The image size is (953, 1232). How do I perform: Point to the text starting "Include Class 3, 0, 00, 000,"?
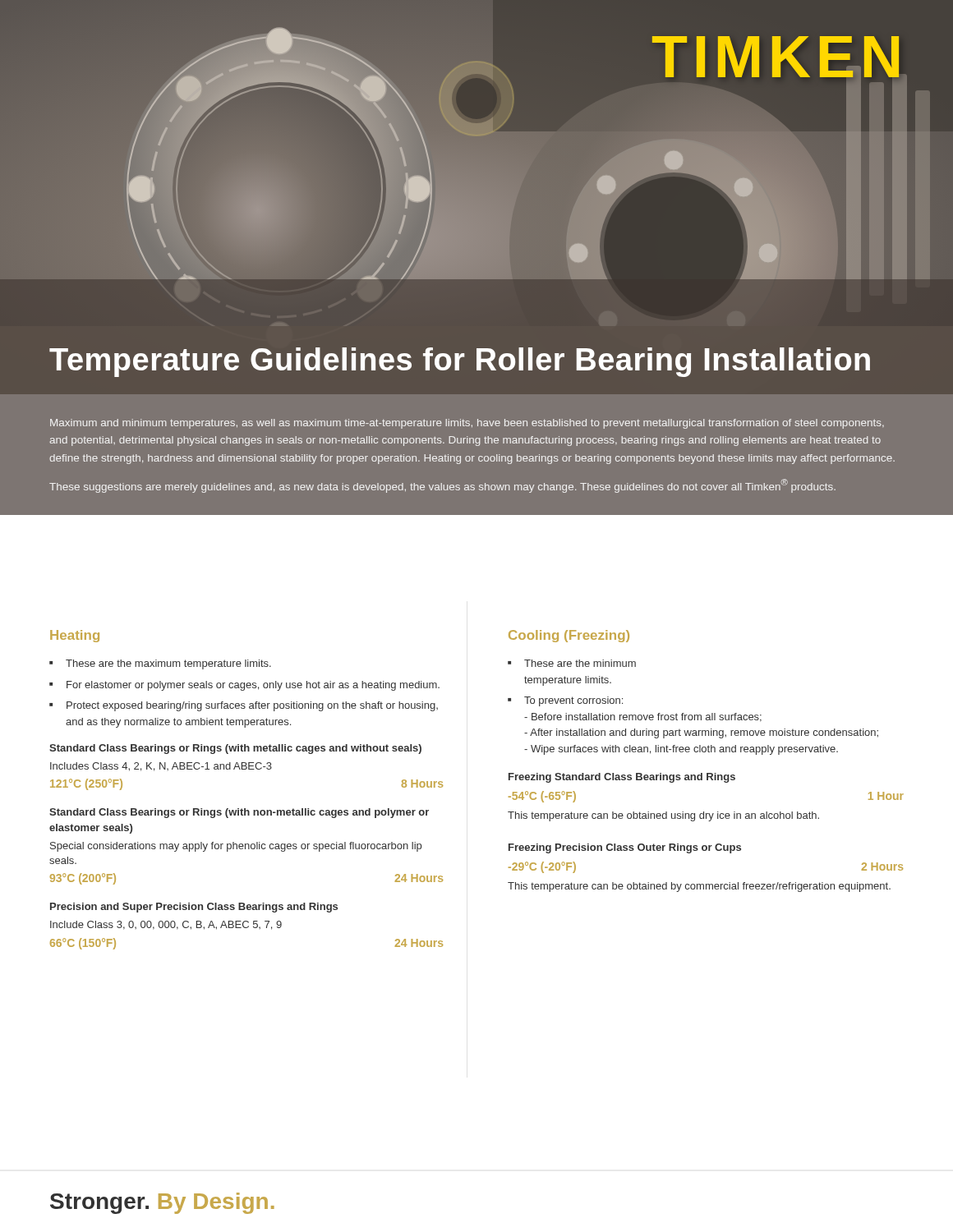tap(166, 925)
